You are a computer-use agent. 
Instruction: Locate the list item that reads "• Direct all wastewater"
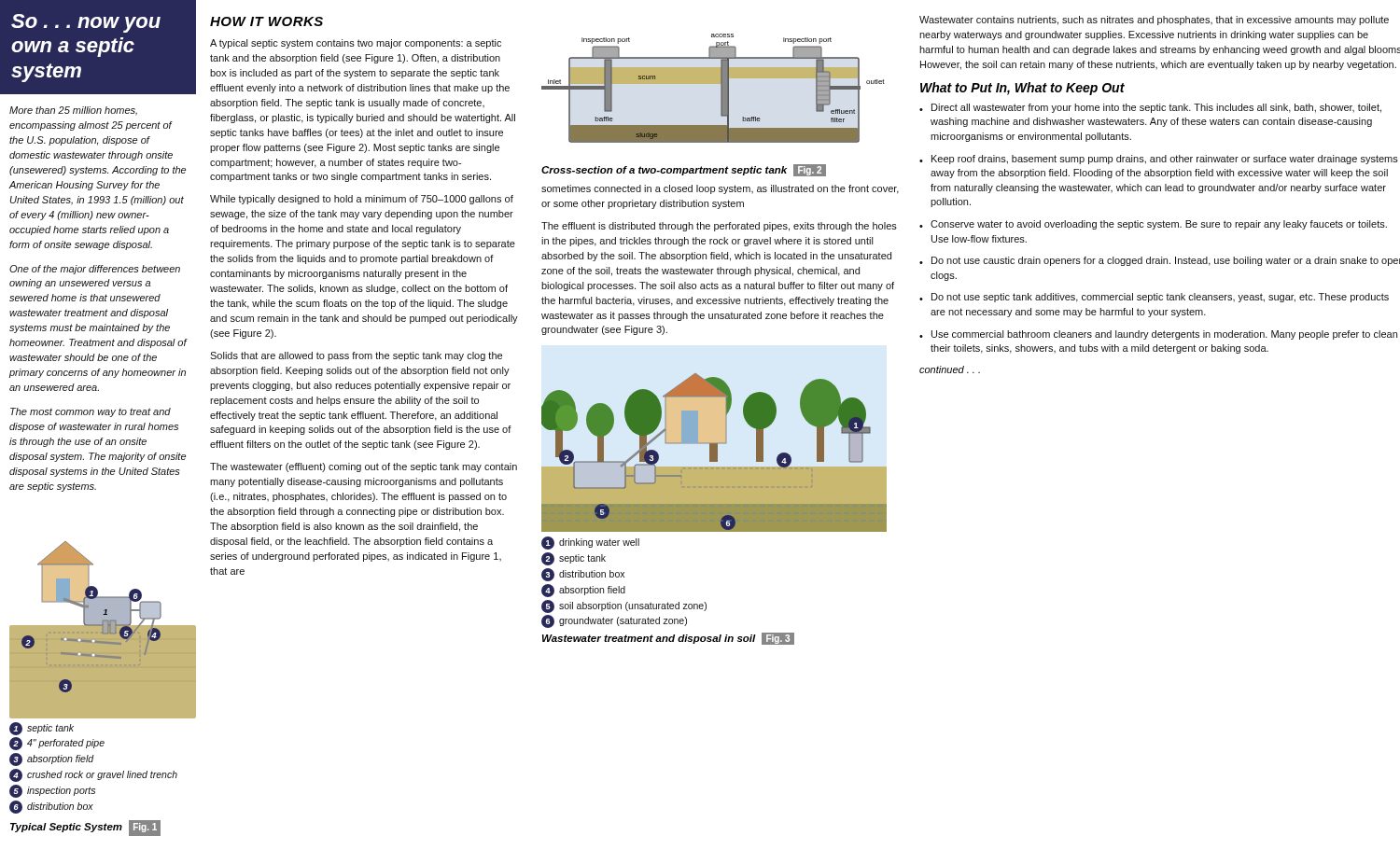1160,122
